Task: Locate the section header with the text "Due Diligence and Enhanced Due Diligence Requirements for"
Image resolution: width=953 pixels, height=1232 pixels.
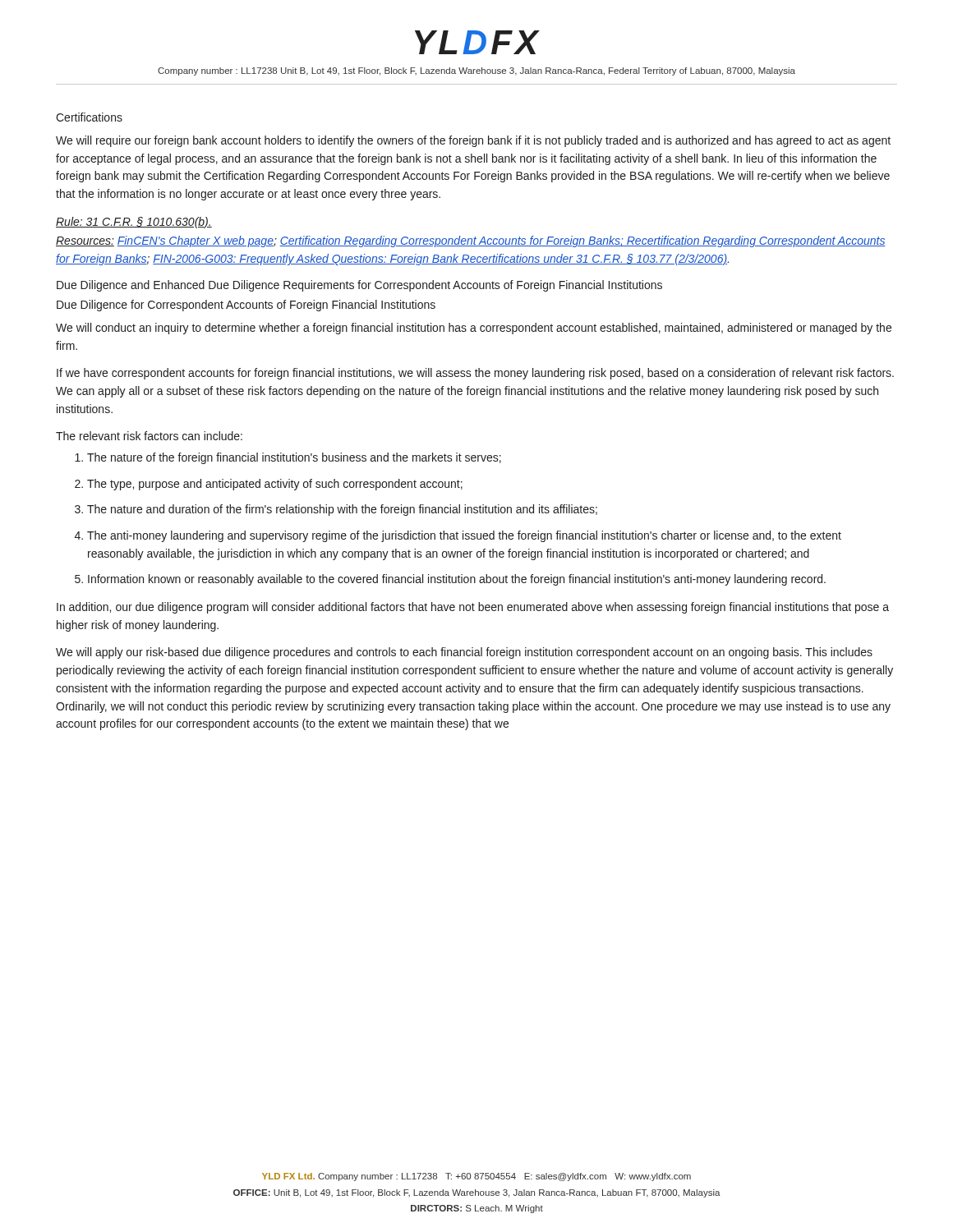Action: [359, 285]
